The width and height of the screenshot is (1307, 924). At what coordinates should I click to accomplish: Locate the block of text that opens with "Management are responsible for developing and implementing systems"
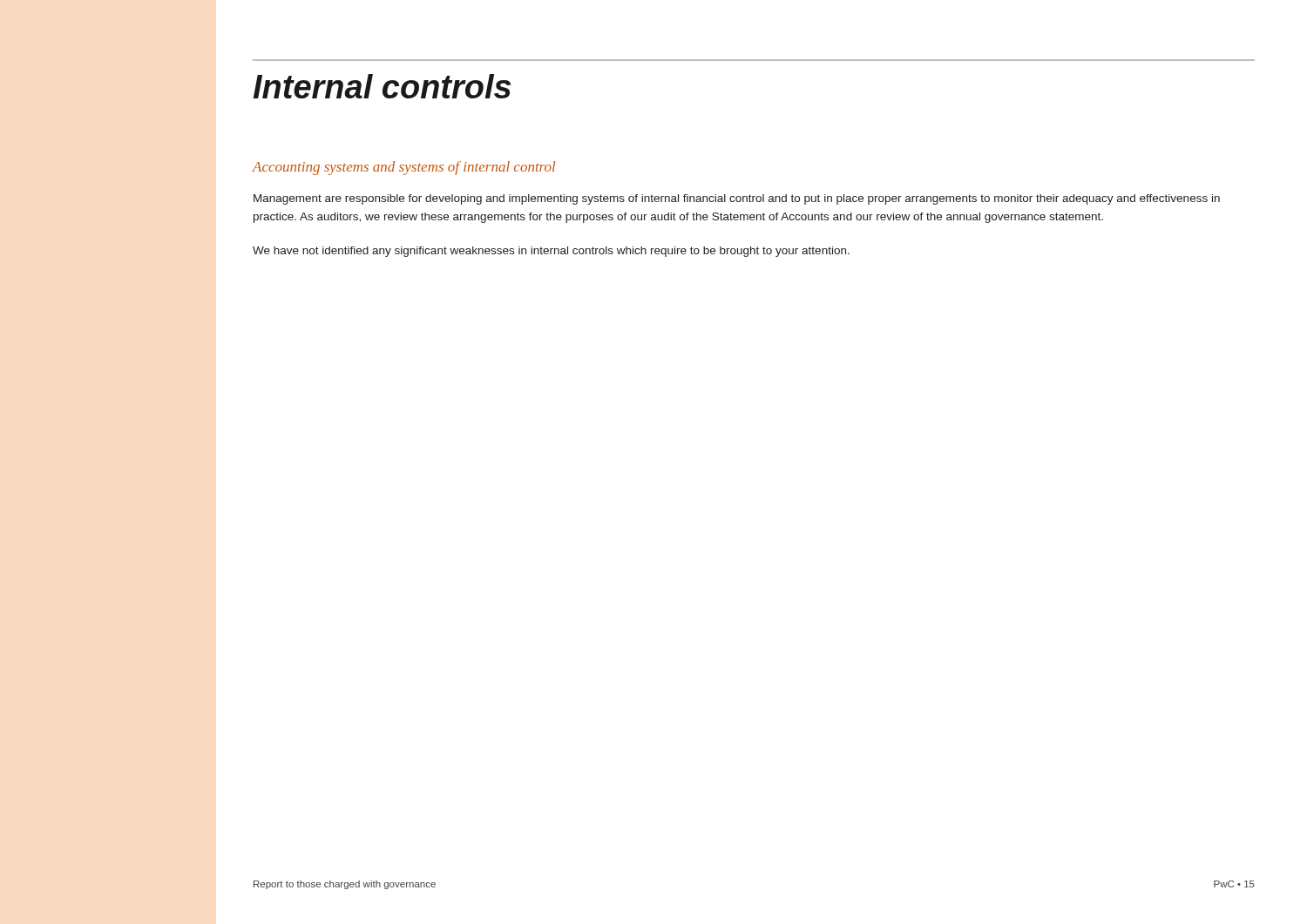coord(754,225)
